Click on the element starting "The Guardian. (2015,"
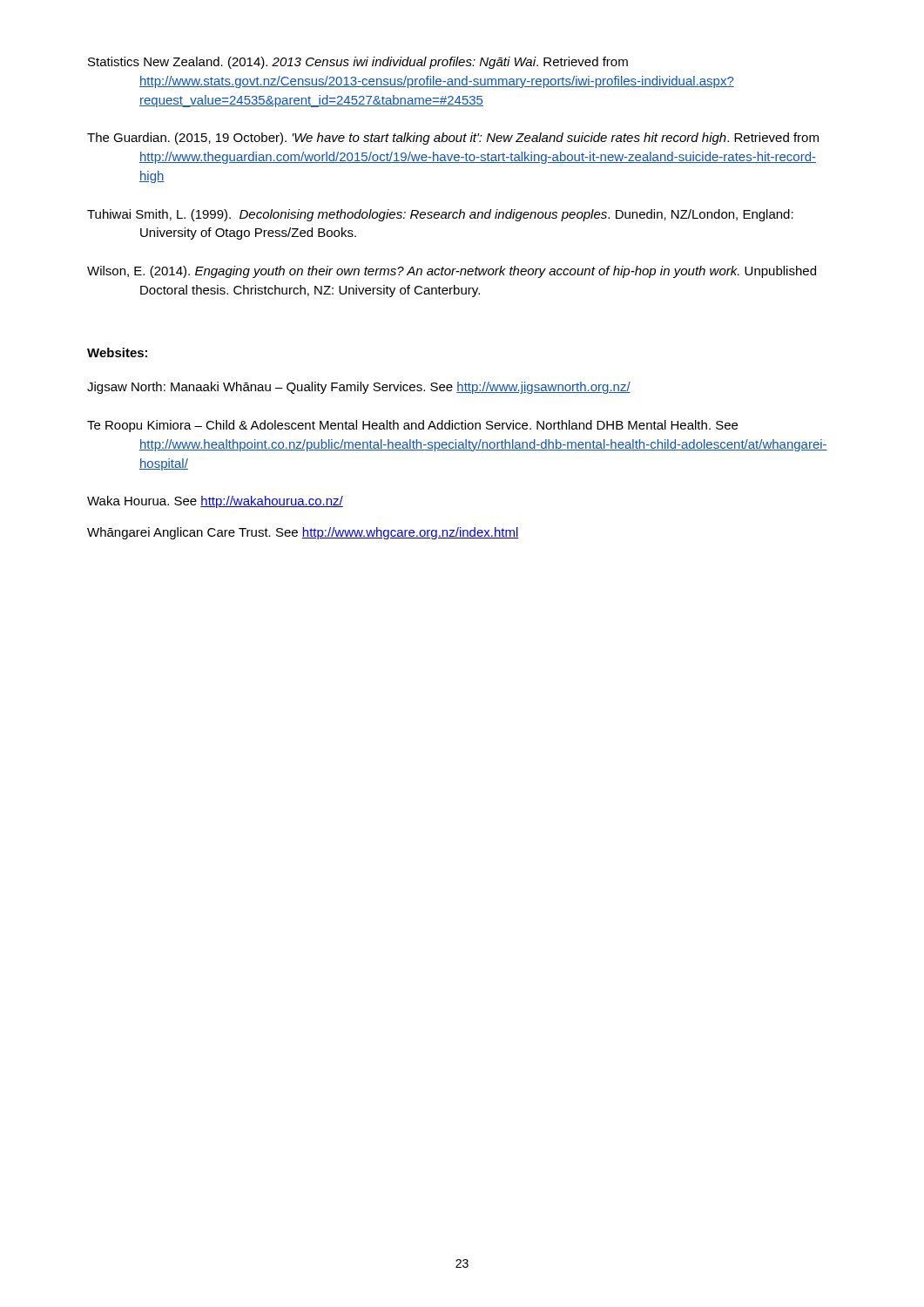 (x=453, y=156)
